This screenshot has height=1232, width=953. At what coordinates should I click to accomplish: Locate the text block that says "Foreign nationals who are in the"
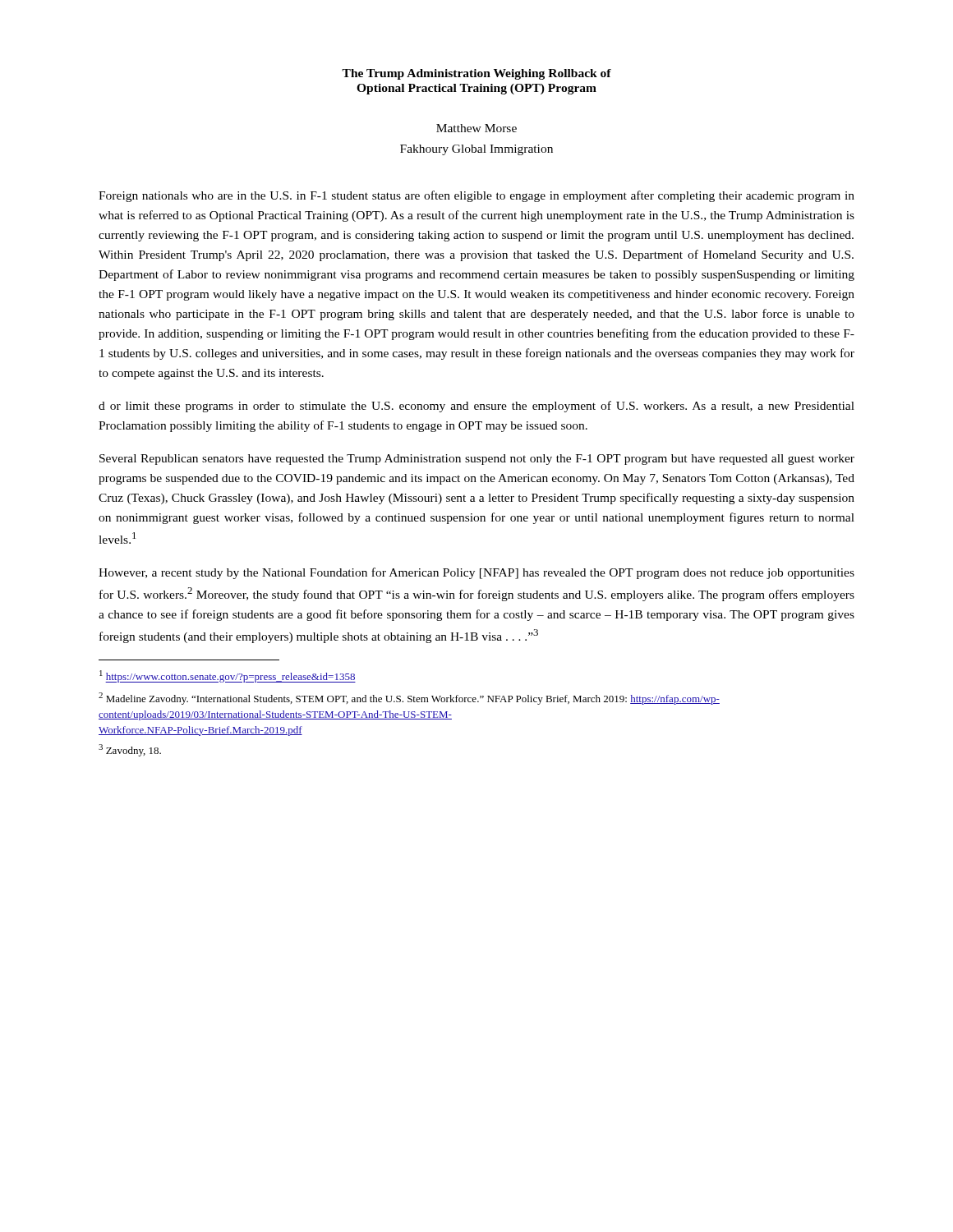(476, 284)
